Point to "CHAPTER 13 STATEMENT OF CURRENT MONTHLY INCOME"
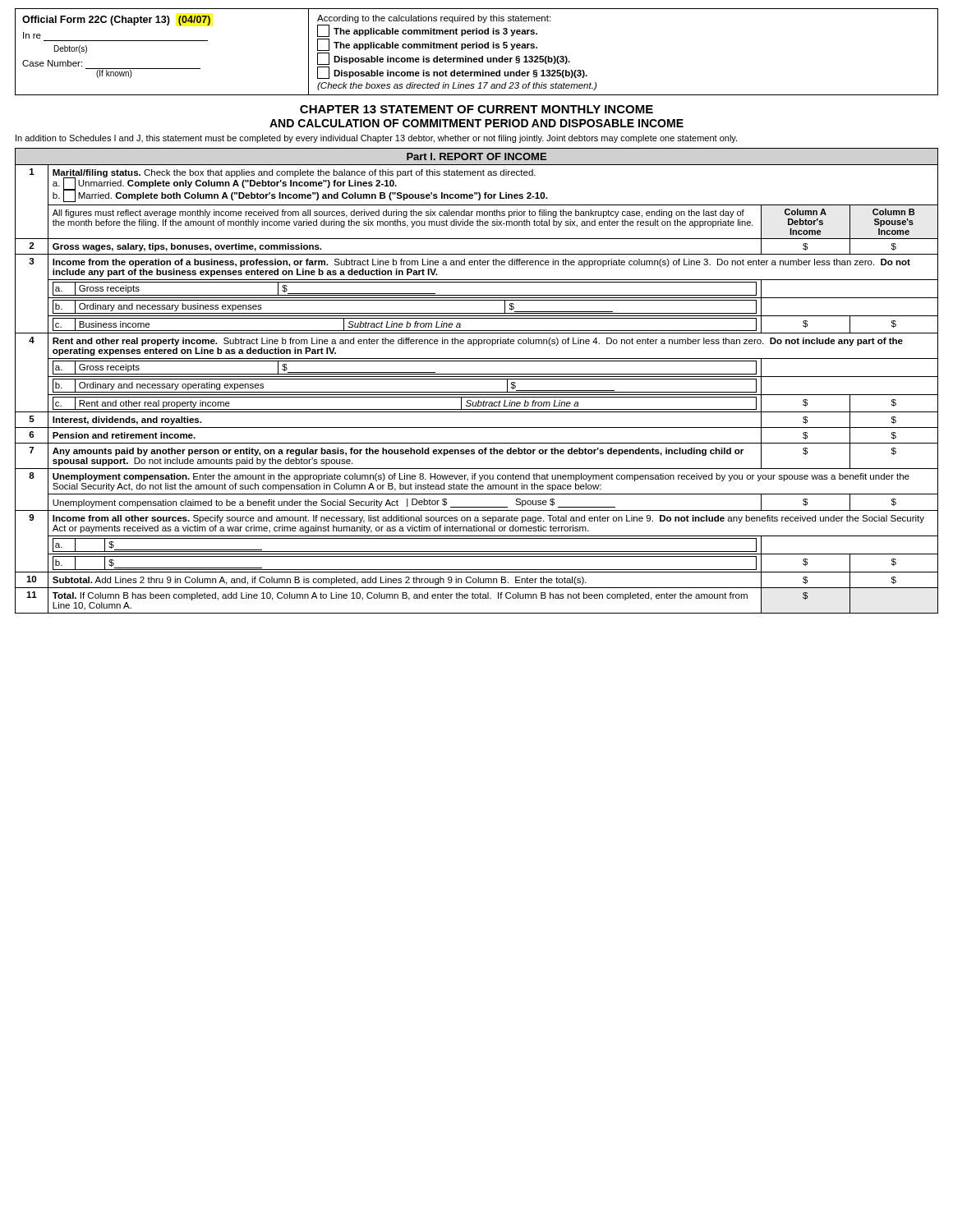The image size is (953, 1232). click(x=476, y=109)
